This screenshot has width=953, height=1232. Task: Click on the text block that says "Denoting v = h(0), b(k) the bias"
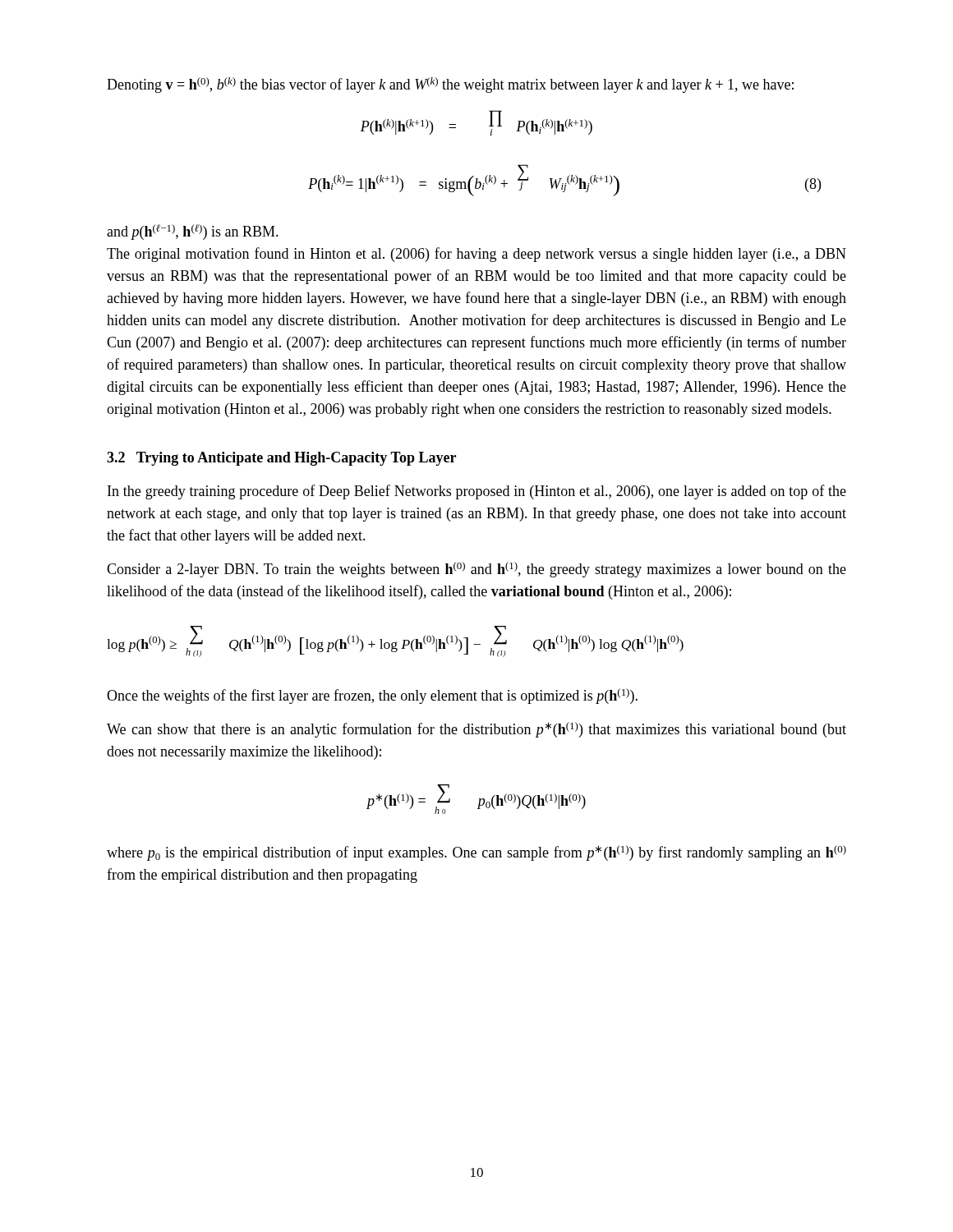tap(451, 84)
